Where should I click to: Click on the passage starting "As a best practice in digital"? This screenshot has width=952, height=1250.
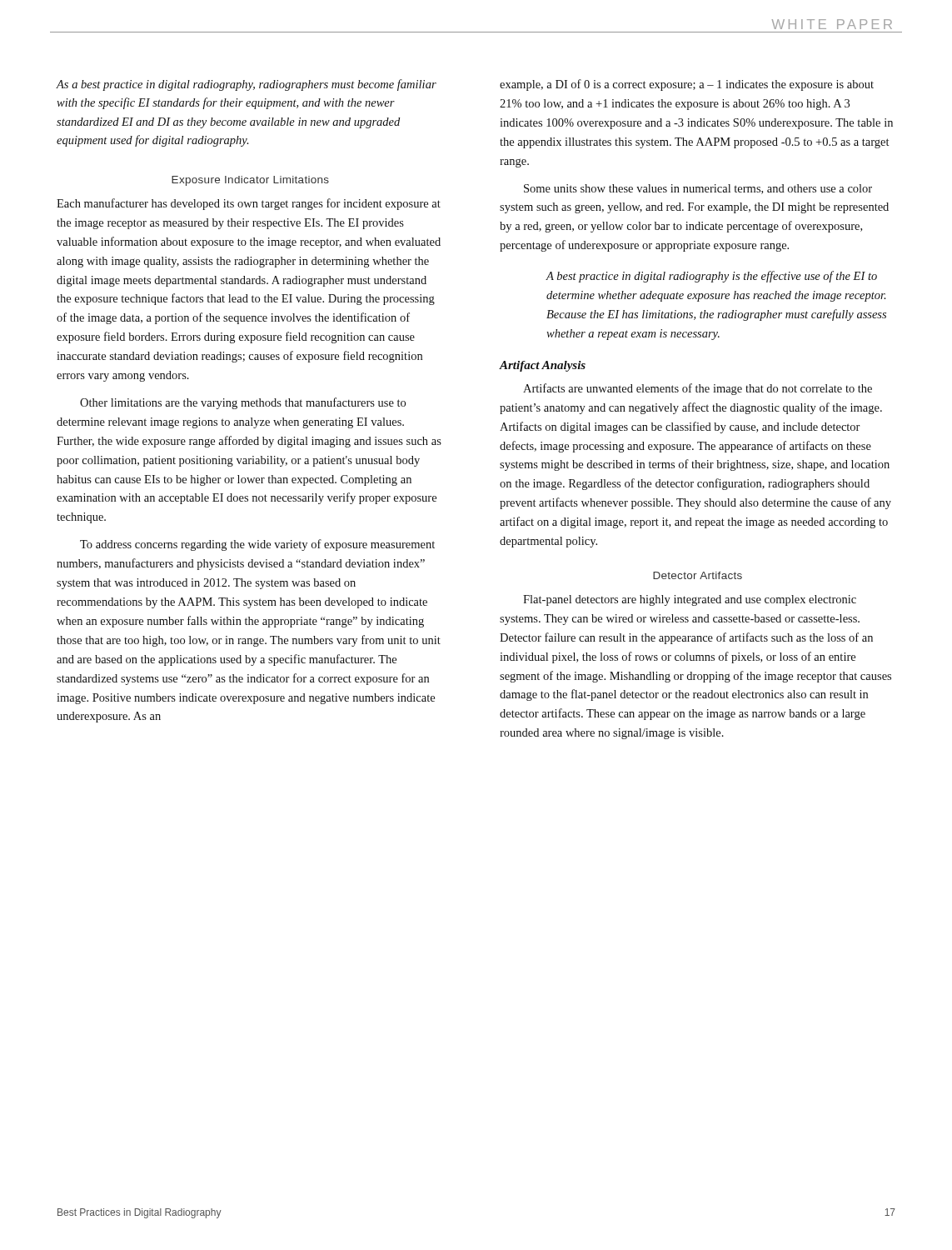point(250,112)
